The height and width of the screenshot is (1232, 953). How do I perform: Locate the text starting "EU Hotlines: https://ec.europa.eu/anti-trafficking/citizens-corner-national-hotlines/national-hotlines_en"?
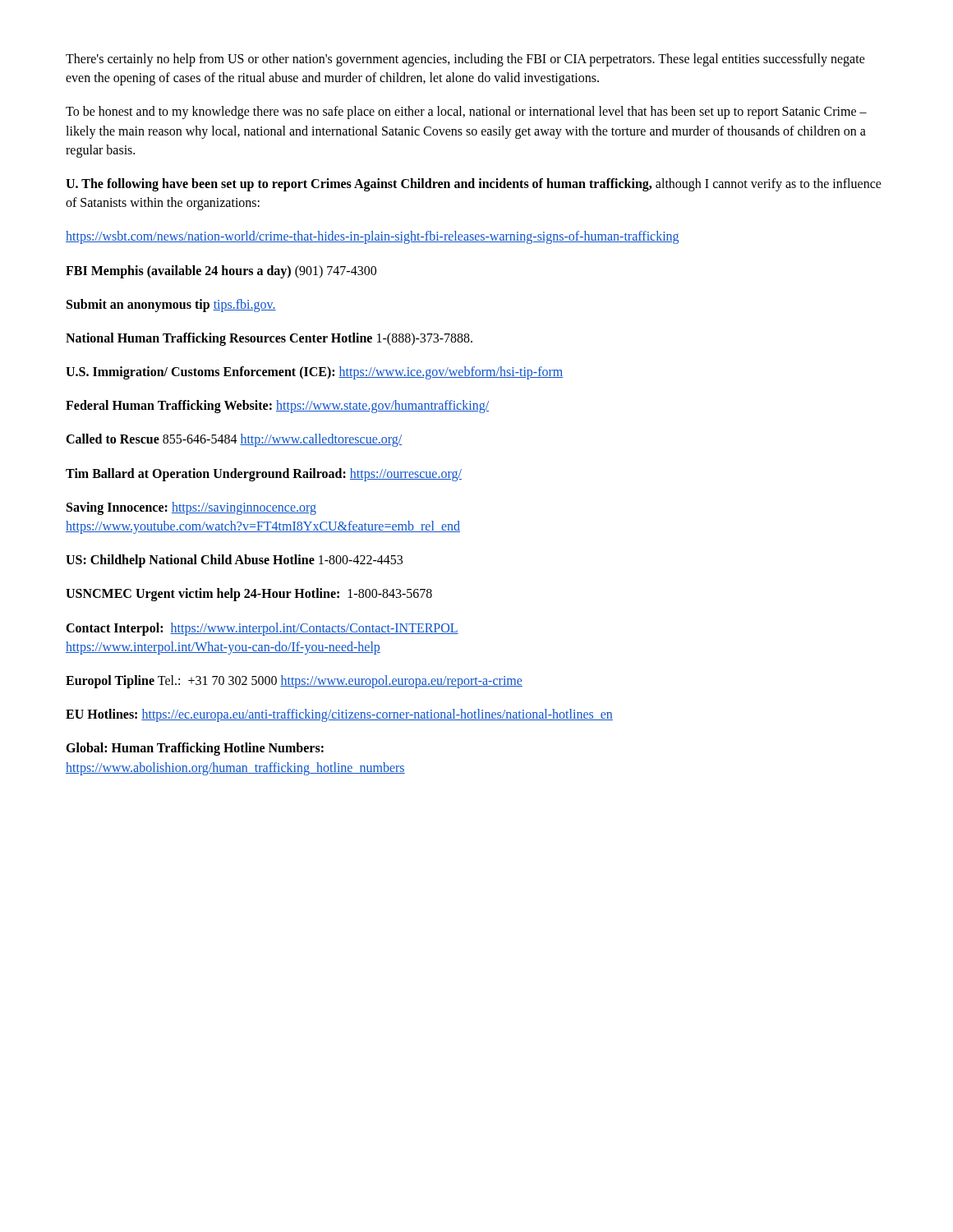pyautogui.click(x=339, y=714)
